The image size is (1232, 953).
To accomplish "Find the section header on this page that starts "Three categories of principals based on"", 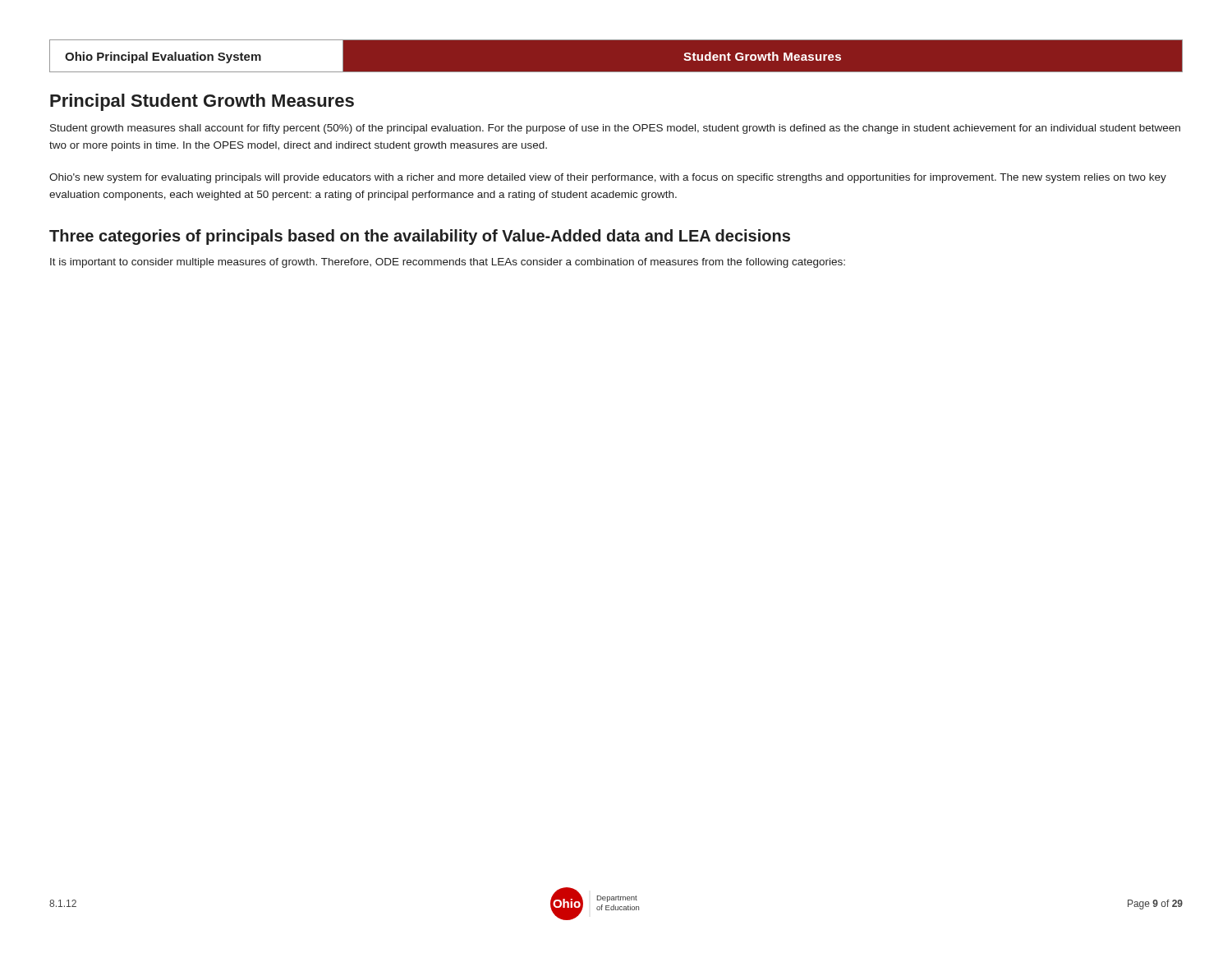I will (x=616, y=236).
